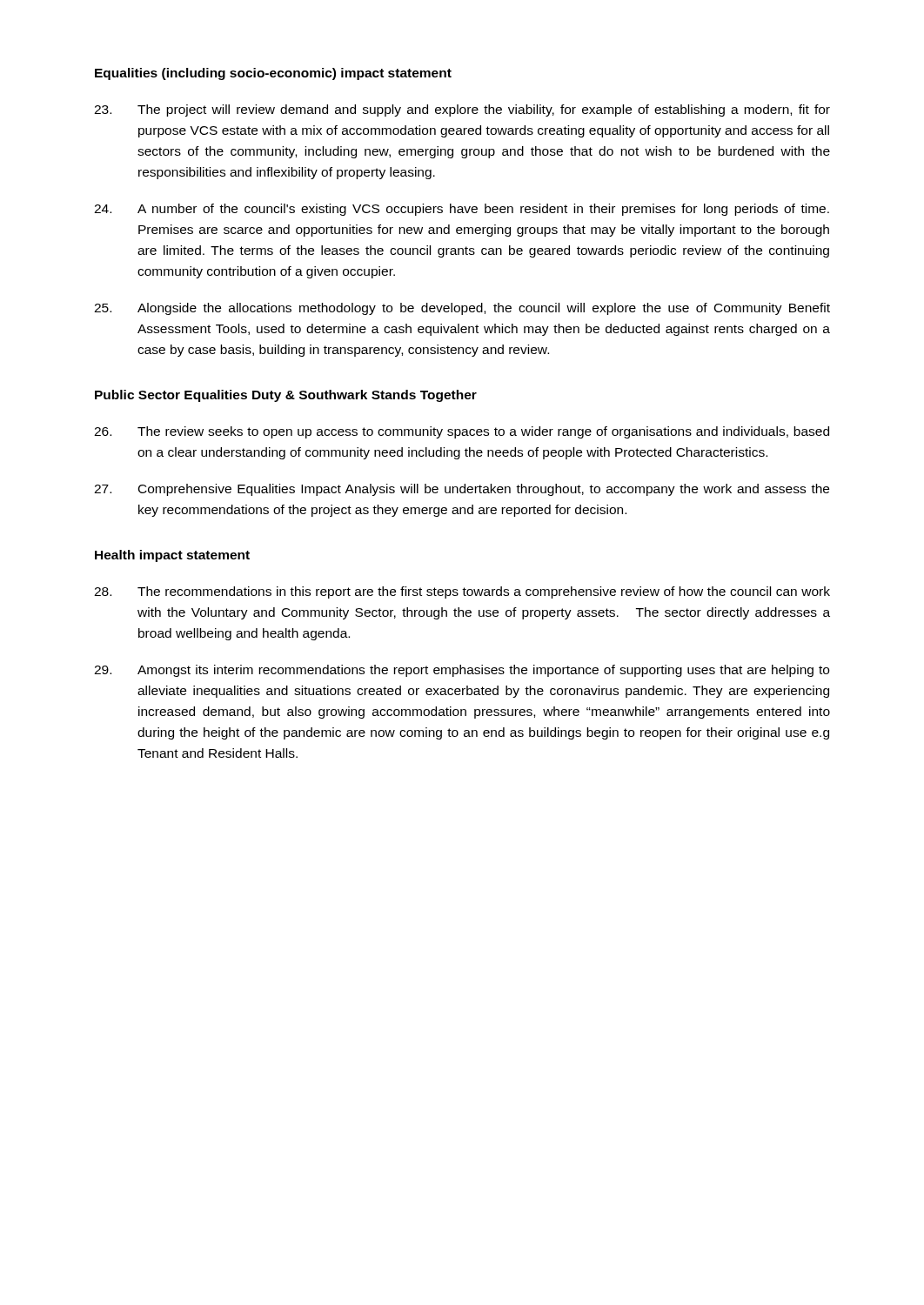Click on the list item containing "24. A number of the"

[462, 240]
